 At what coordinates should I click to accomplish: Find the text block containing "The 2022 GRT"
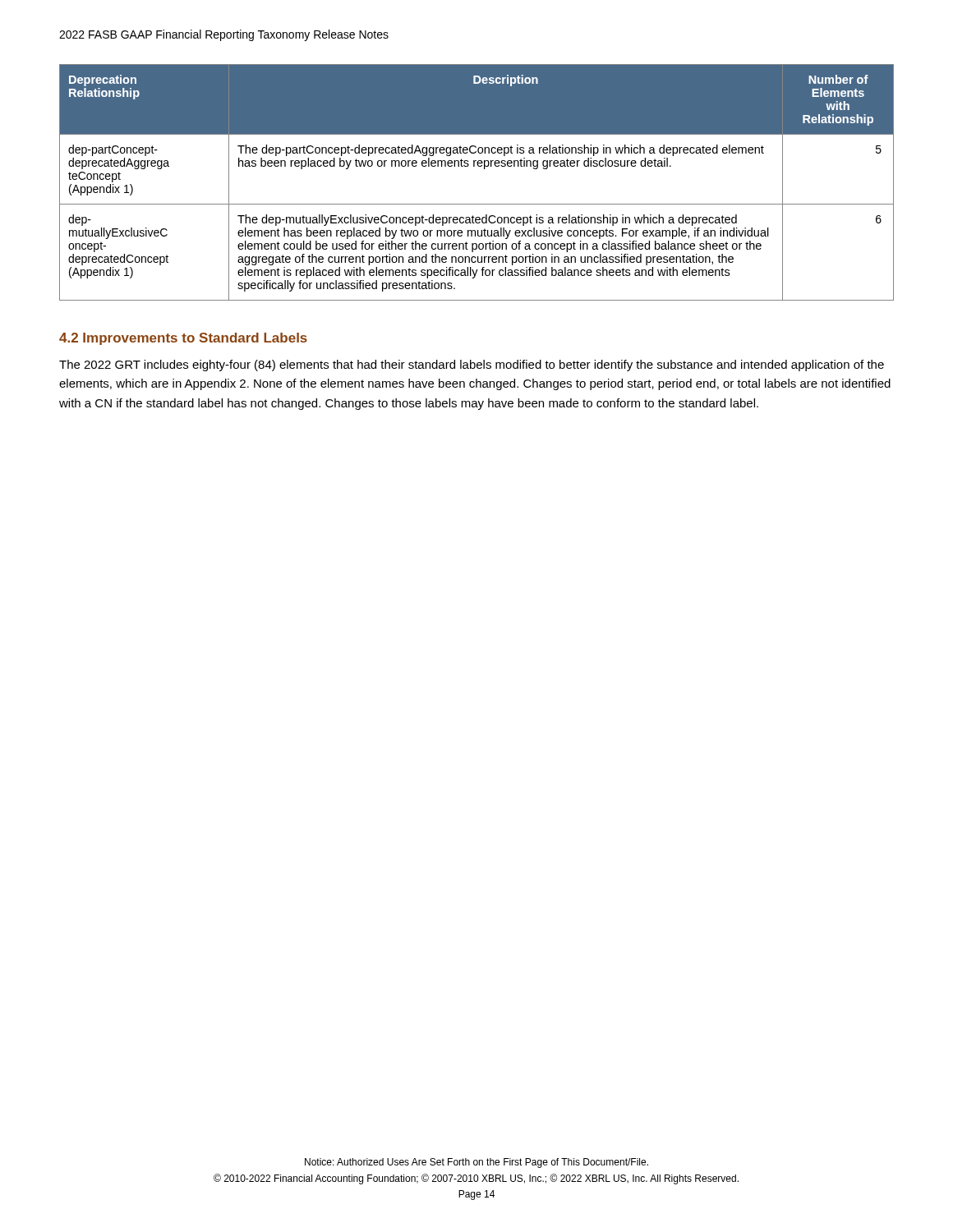475,383
